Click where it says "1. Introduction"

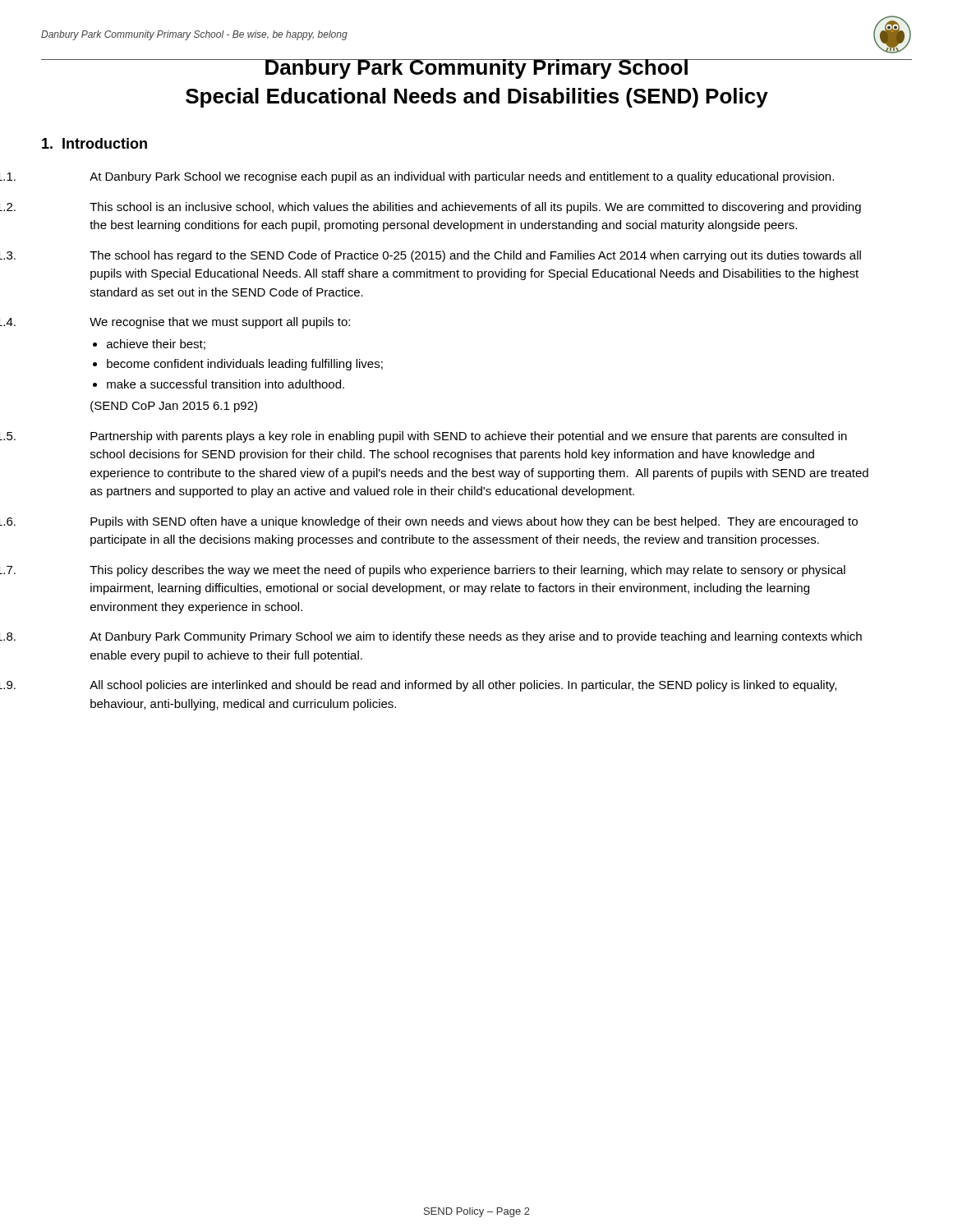[x=94, y=144]
